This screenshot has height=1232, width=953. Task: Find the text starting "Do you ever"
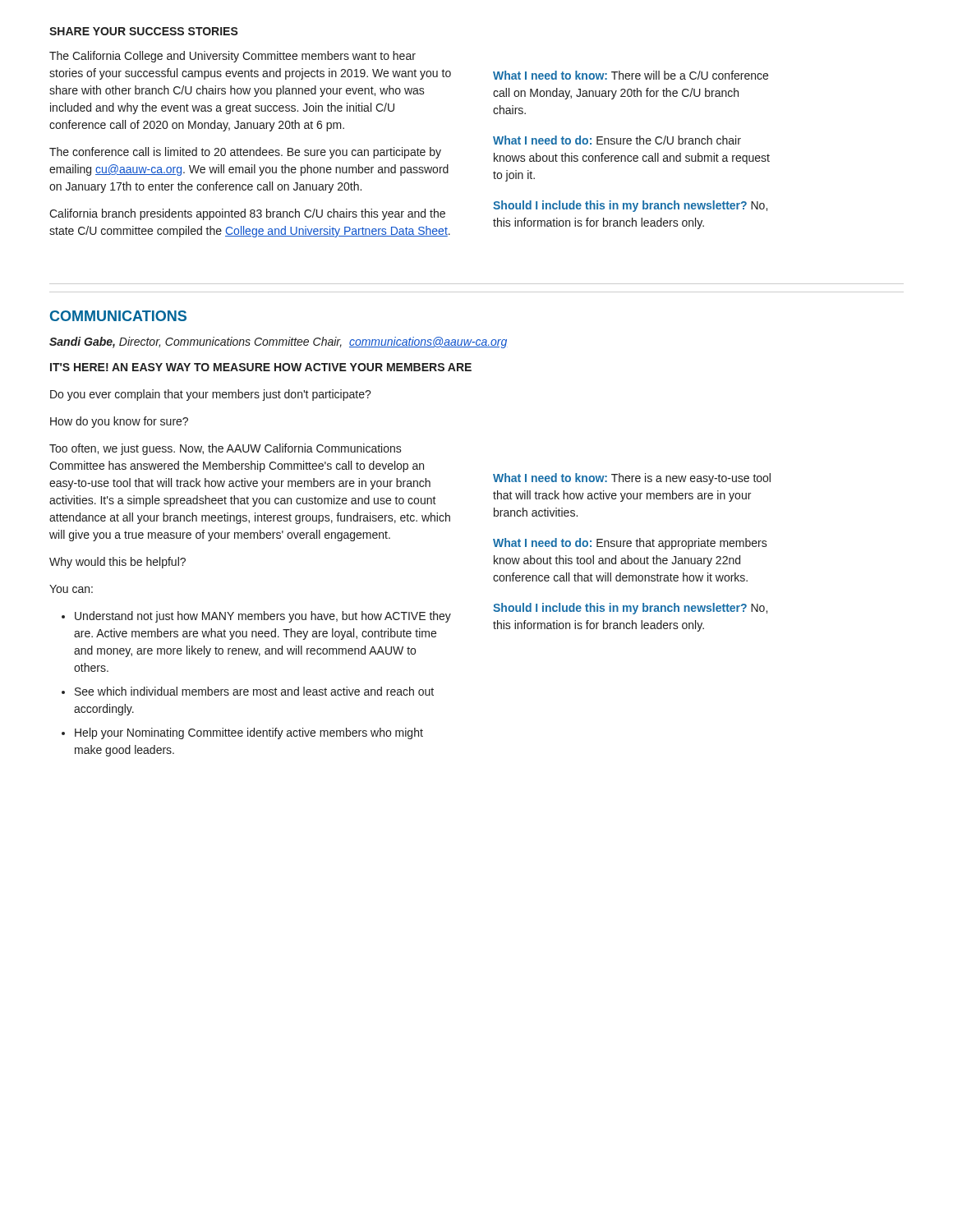tap(210, 394)
